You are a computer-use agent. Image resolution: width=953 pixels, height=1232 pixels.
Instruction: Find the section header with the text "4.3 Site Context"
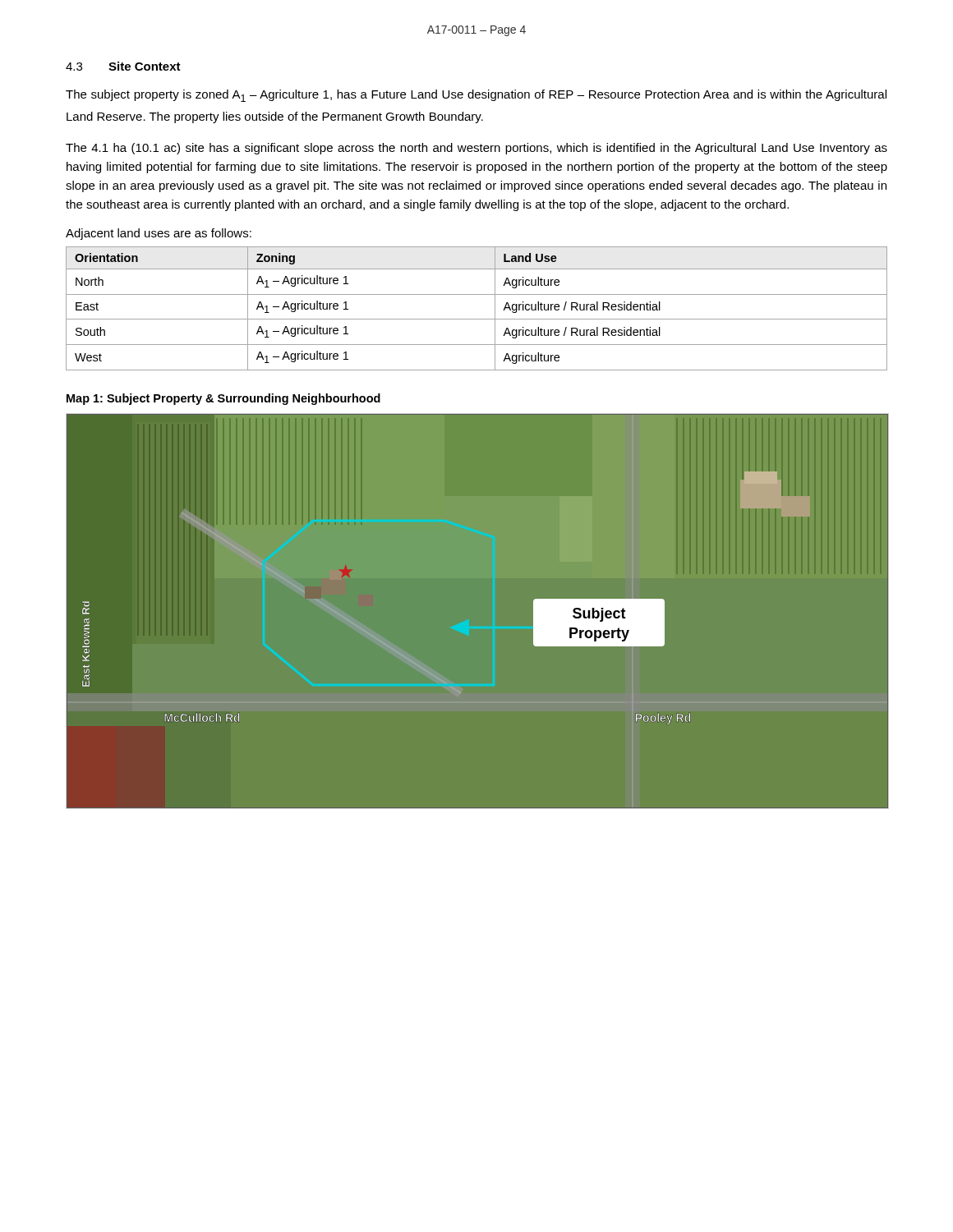coord(123,66)
